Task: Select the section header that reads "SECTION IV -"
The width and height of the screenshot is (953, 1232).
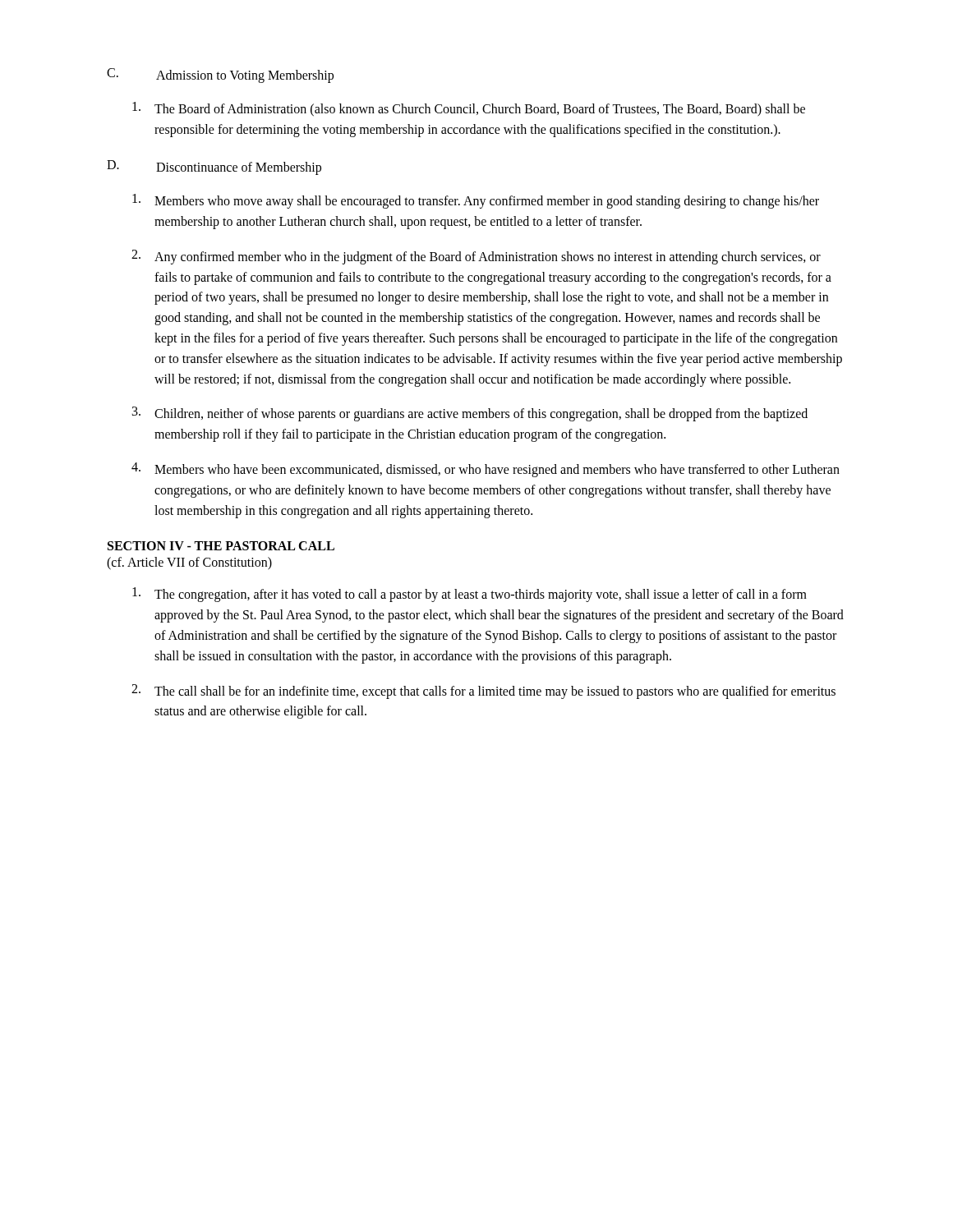Action: [221, 546]
